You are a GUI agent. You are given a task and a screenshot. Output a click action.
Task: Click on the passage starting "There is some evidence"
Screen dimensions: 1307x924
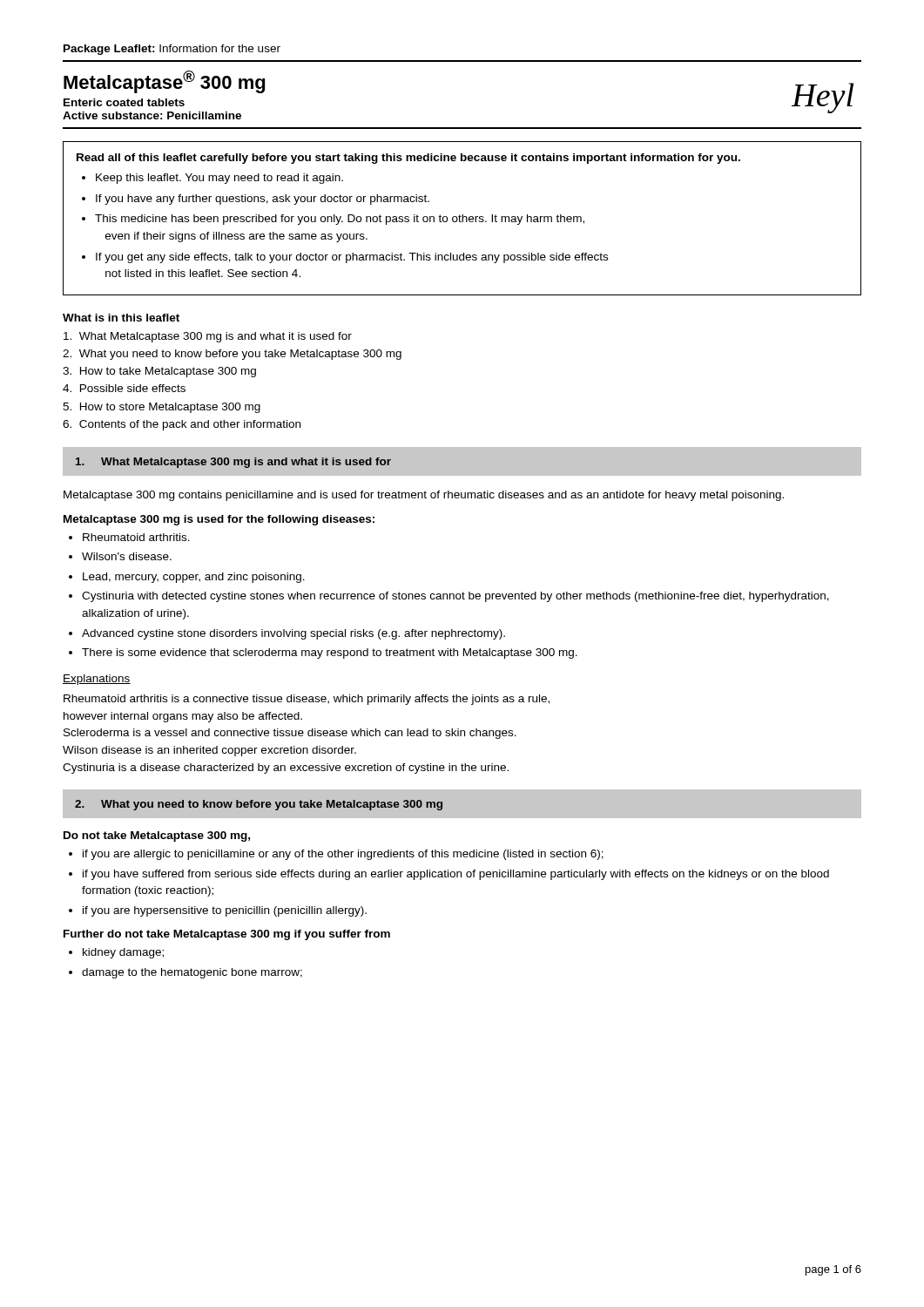330,652
